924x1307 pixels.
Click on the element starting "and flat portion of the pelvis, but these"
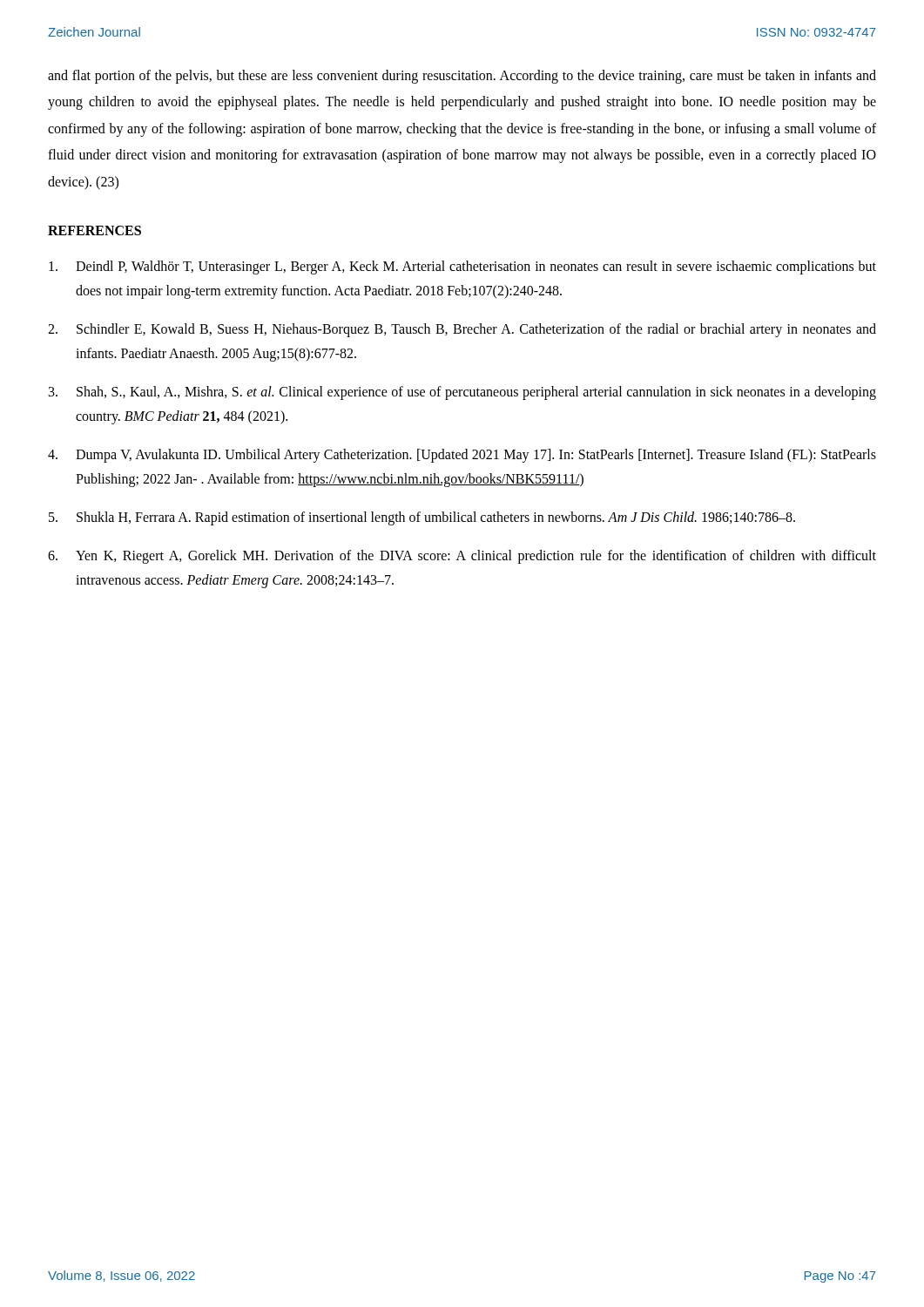(462, 128)
